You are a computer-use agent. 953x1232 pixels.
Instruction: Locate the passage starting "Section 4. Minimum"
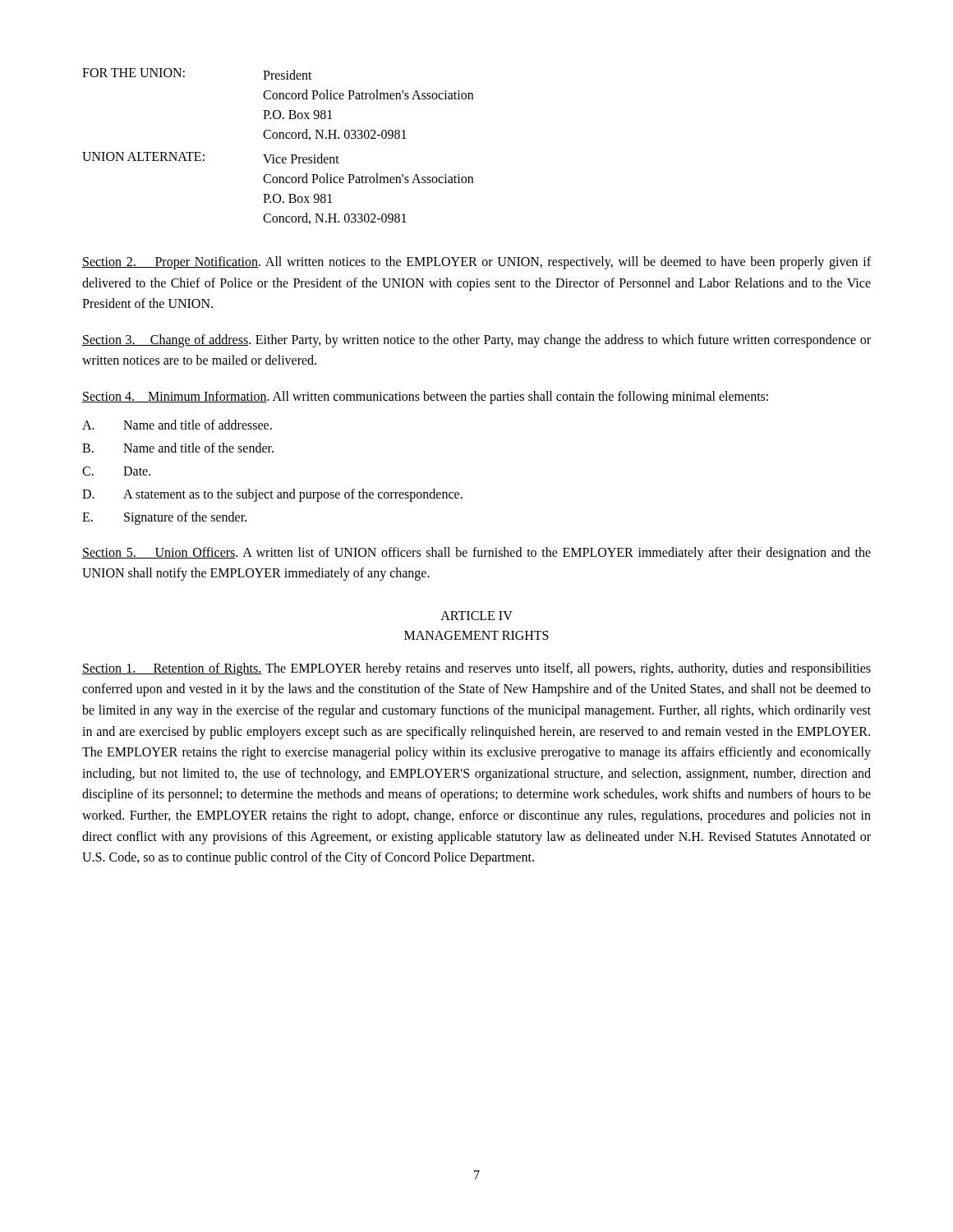click(x=426, y=396)
